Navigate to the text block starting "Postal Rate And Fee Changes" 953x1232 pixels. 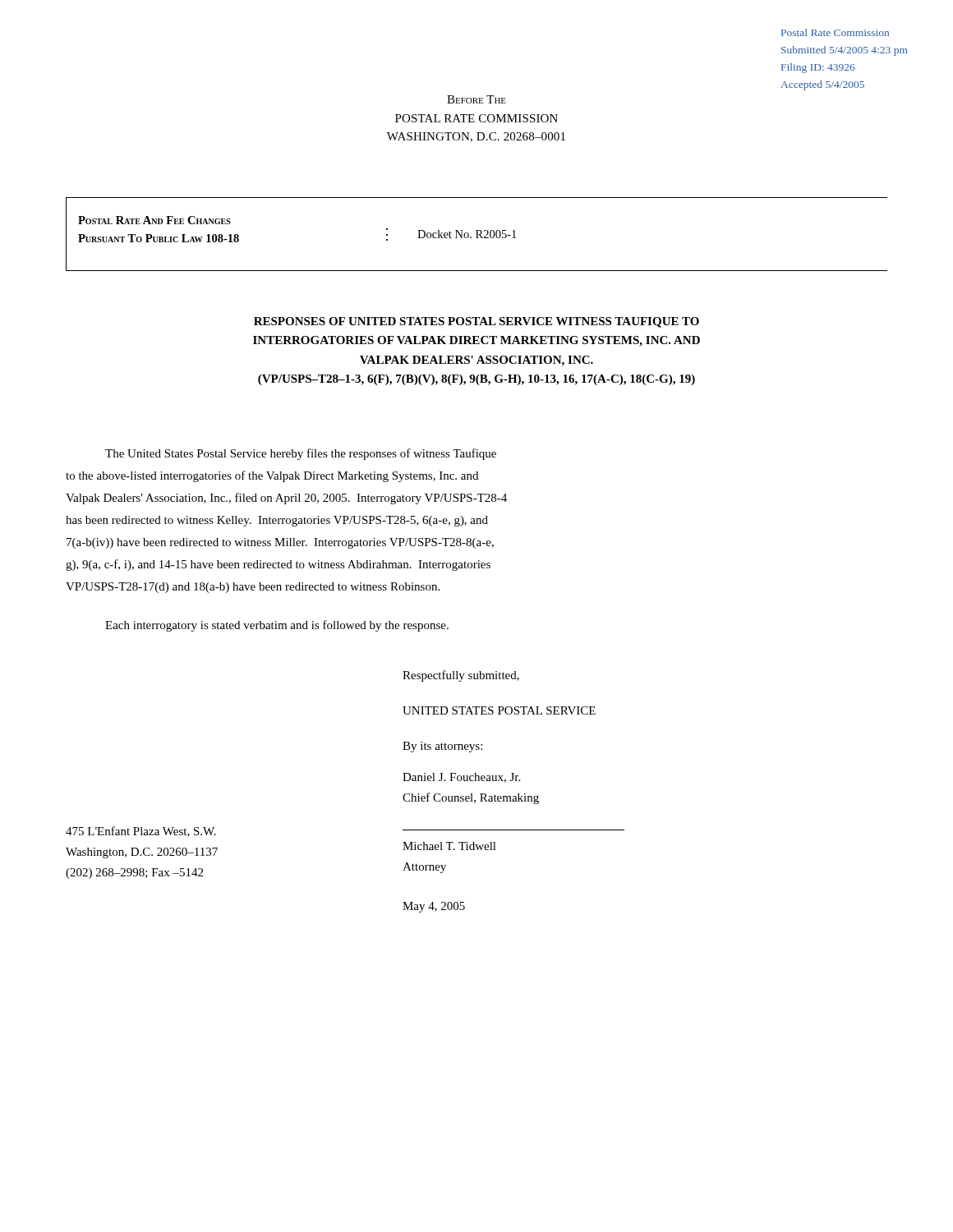coord(159,229)
